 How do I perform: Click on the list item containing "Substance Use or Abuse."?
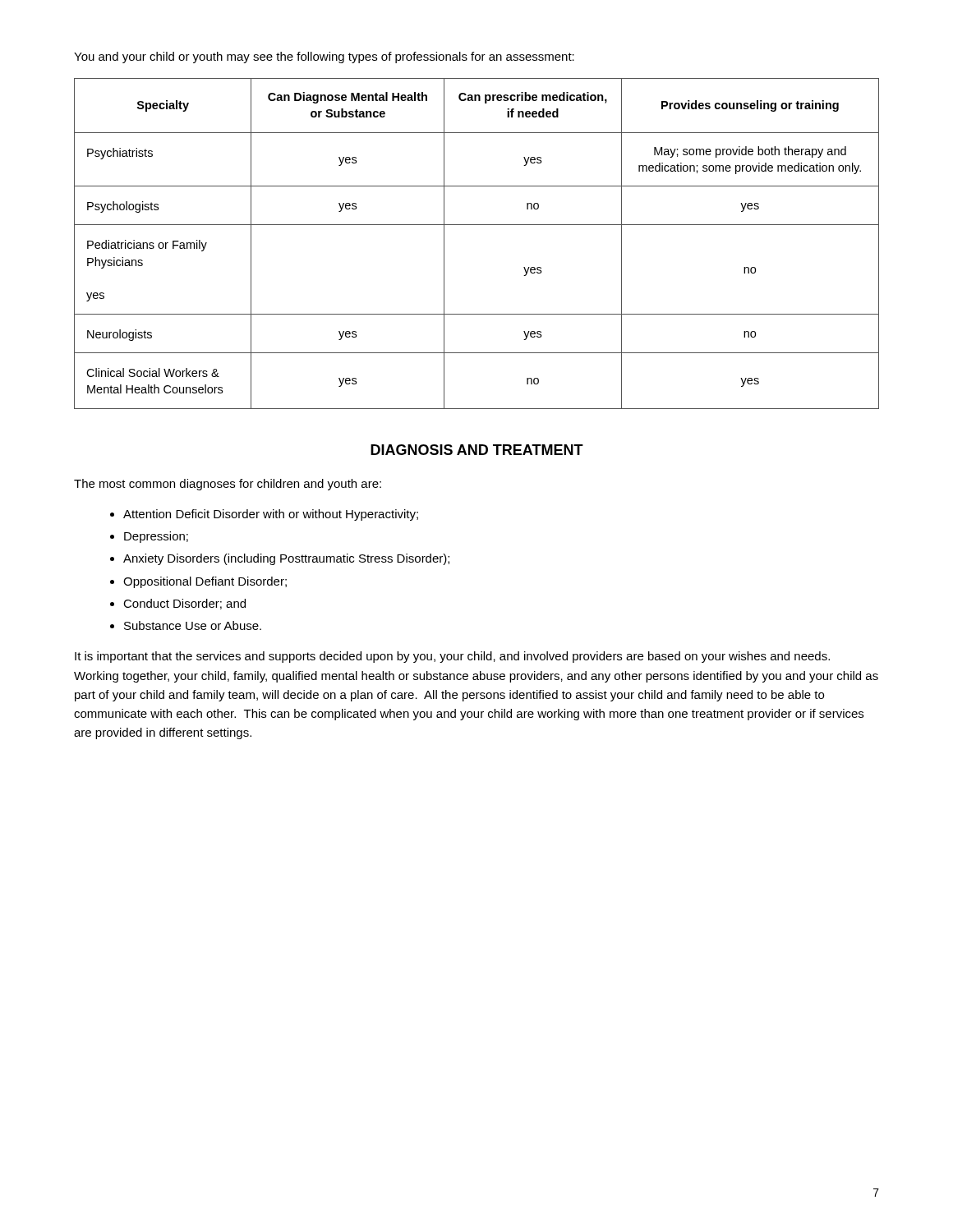193,625
